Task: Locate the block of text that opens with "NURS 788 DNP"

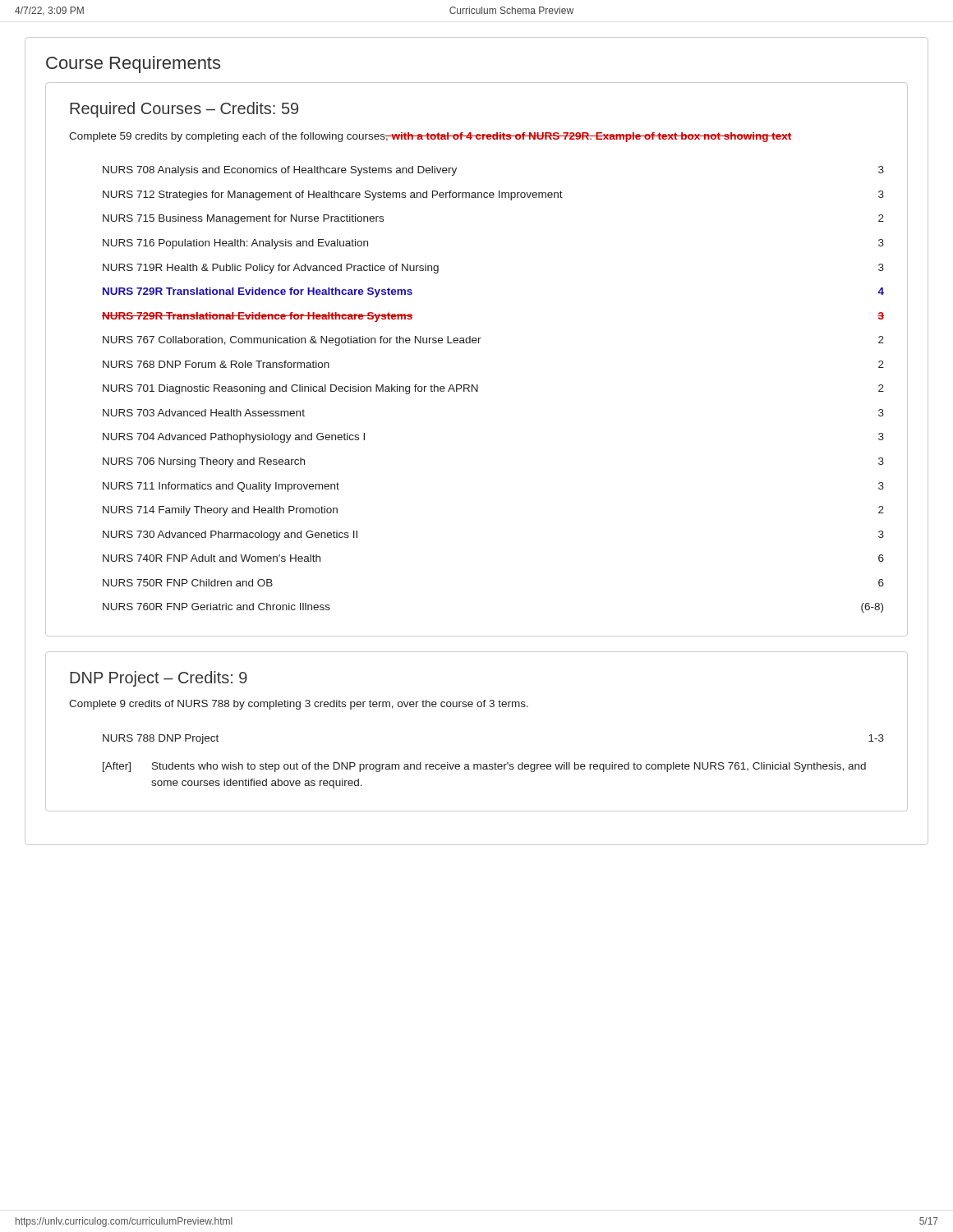Action: coord(163,740)
